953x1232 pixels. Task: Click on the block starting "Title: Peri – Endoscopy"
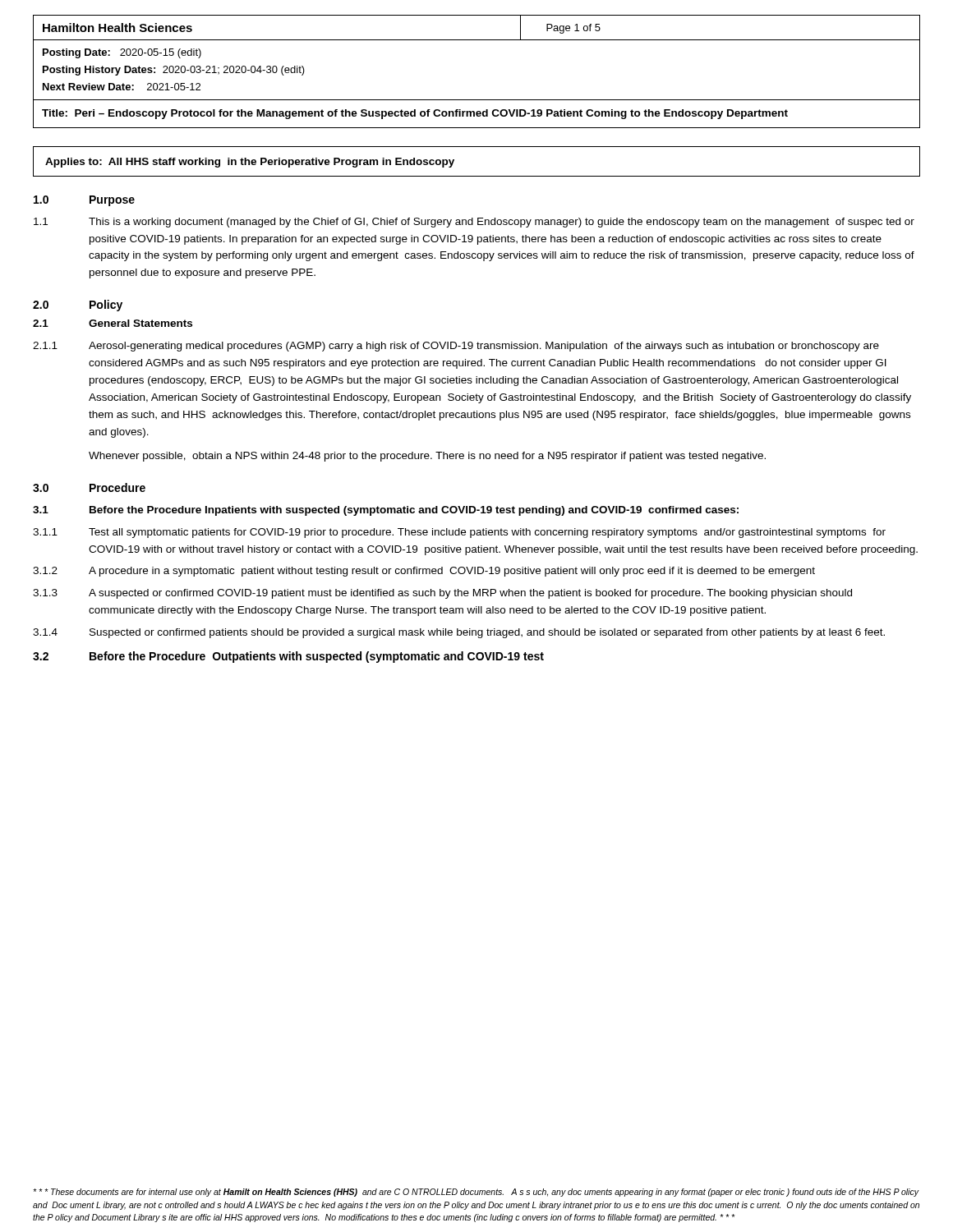click(x=415, y=113)
